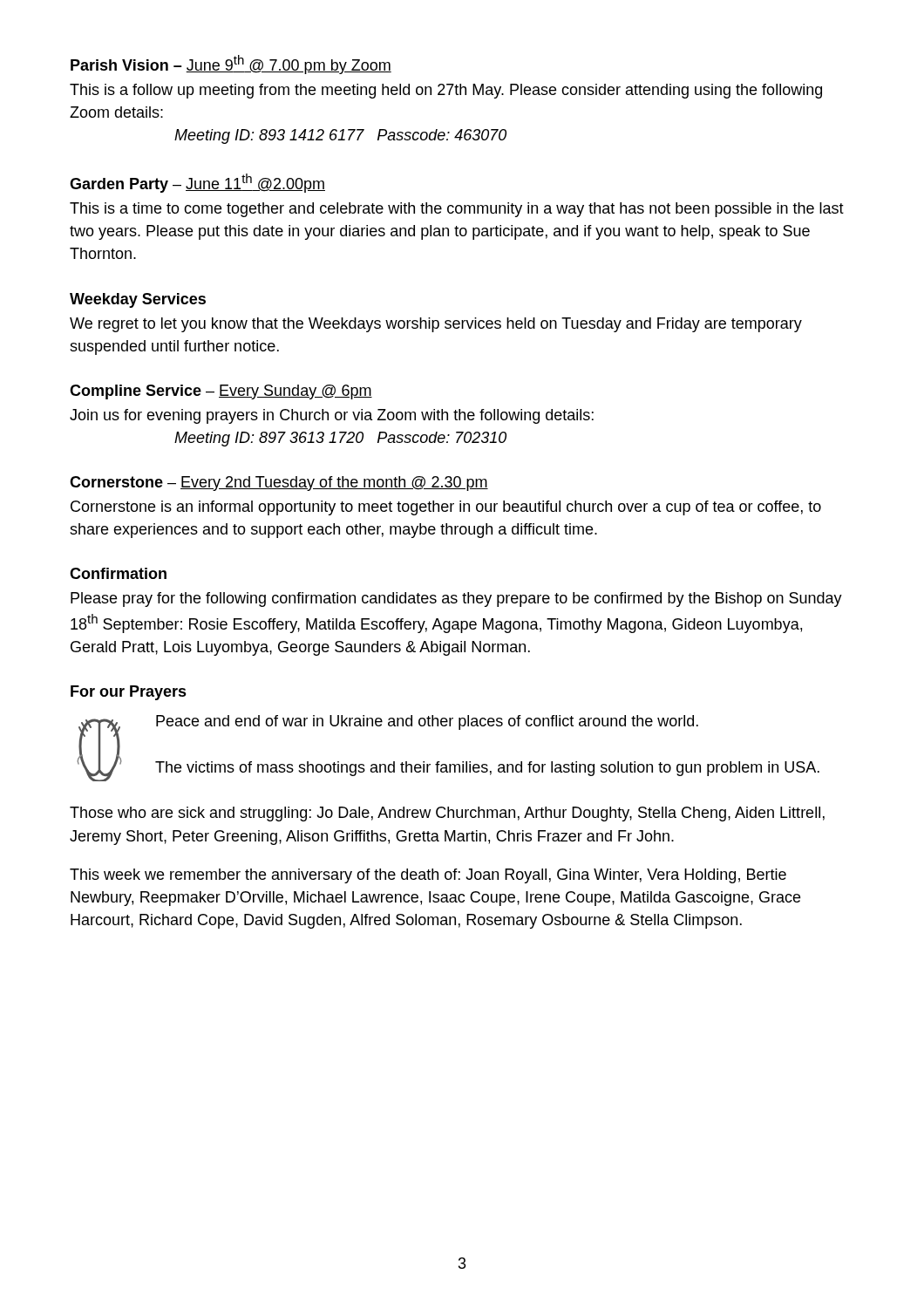Locate the element starting "This is a follow up meeting"

446,91
